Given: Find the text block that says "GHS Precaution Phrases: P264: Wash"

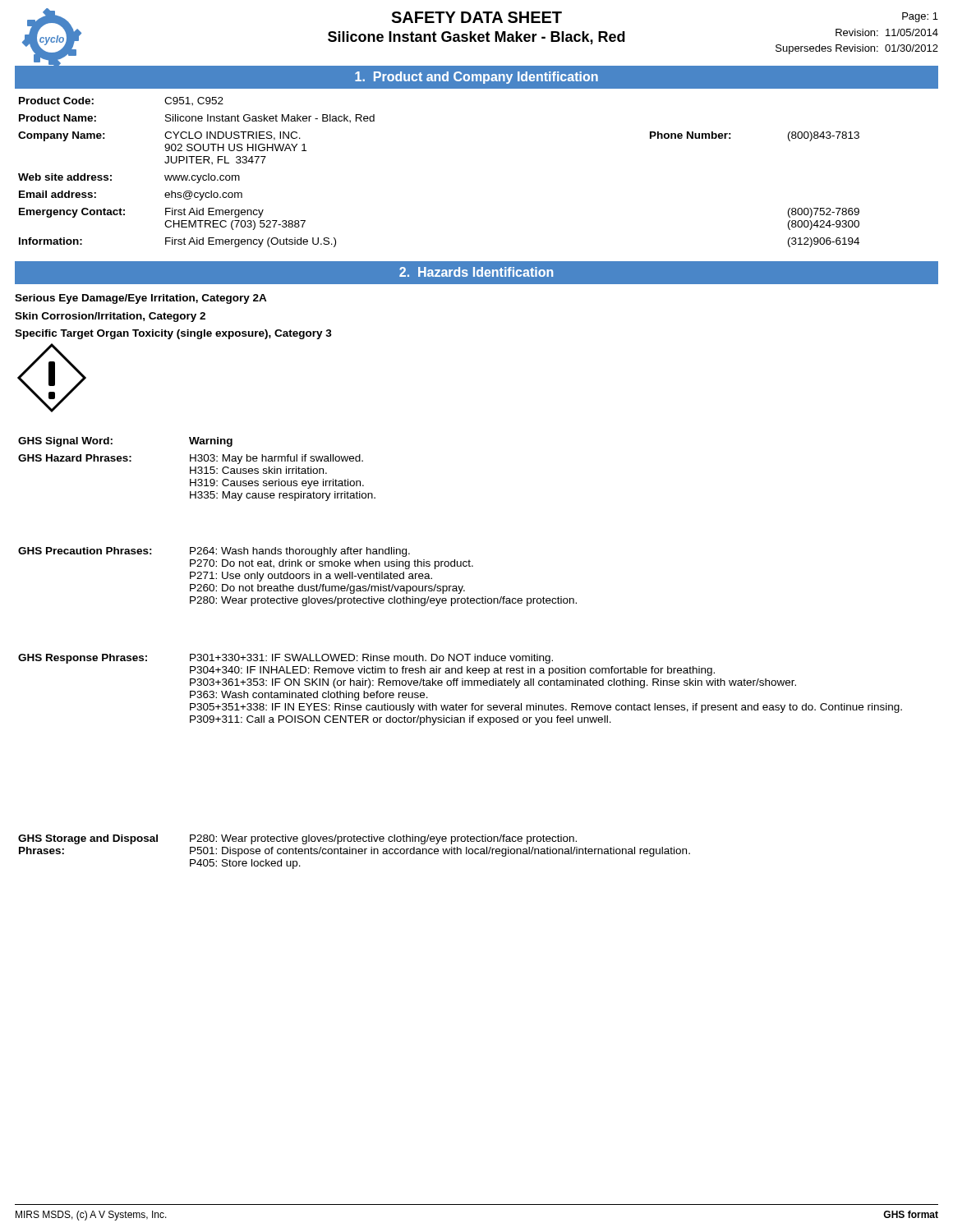Looking at the screenshot, I should pos(476,575).
